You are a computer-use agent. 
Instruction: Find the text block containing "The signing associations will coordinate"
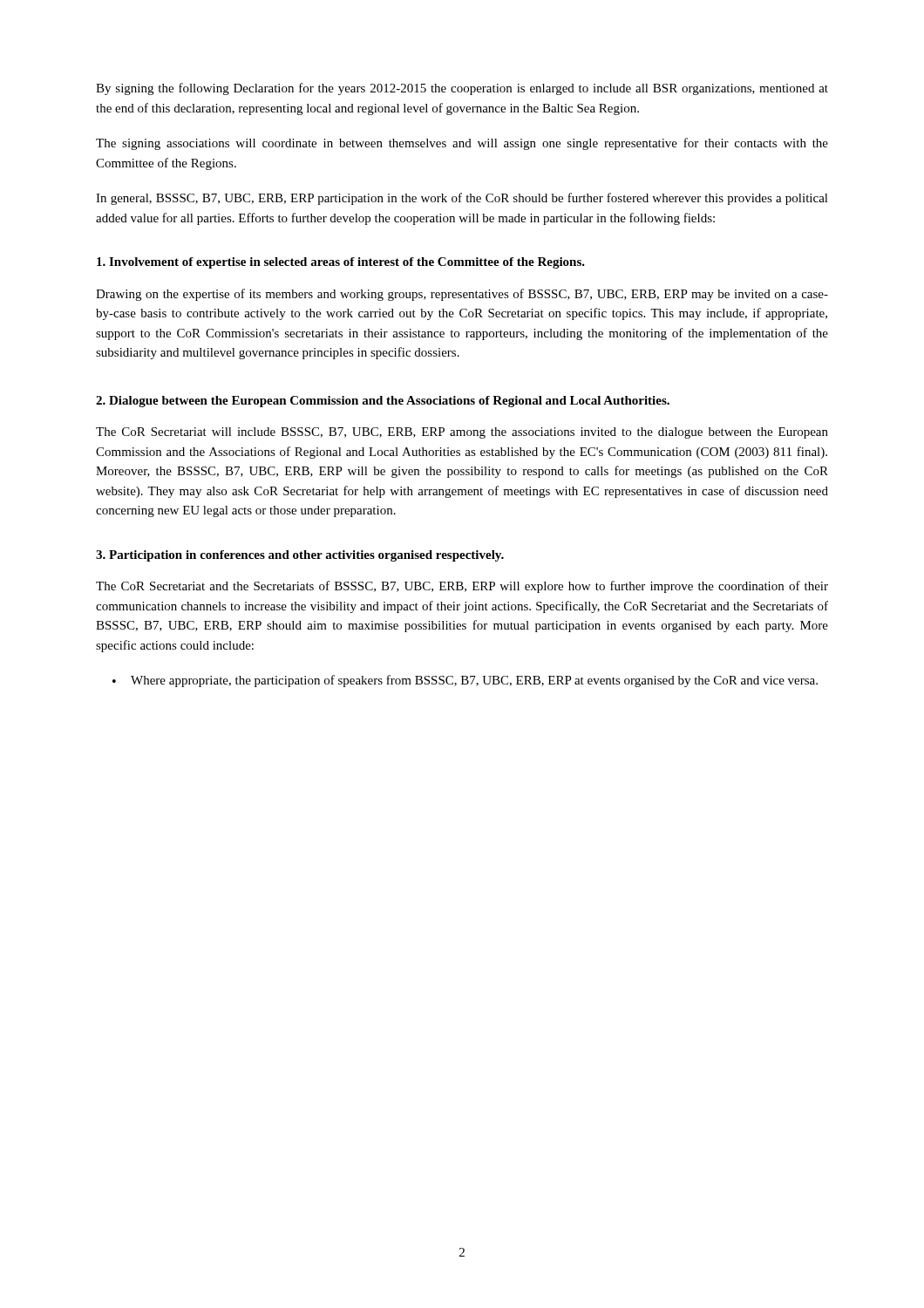point(462,153)
